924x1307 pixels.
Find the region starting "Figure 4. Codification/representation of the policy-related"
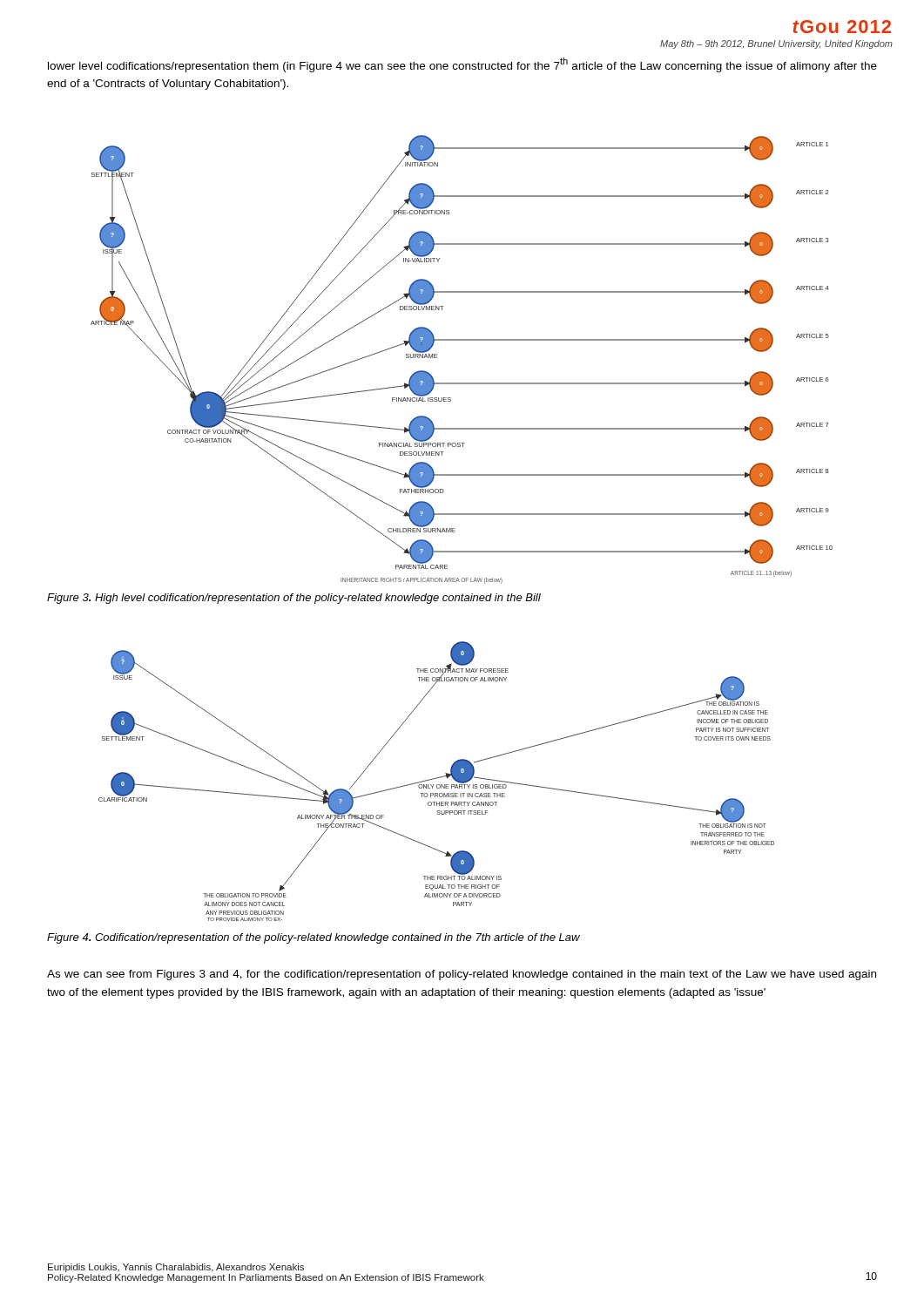point(313,937)
